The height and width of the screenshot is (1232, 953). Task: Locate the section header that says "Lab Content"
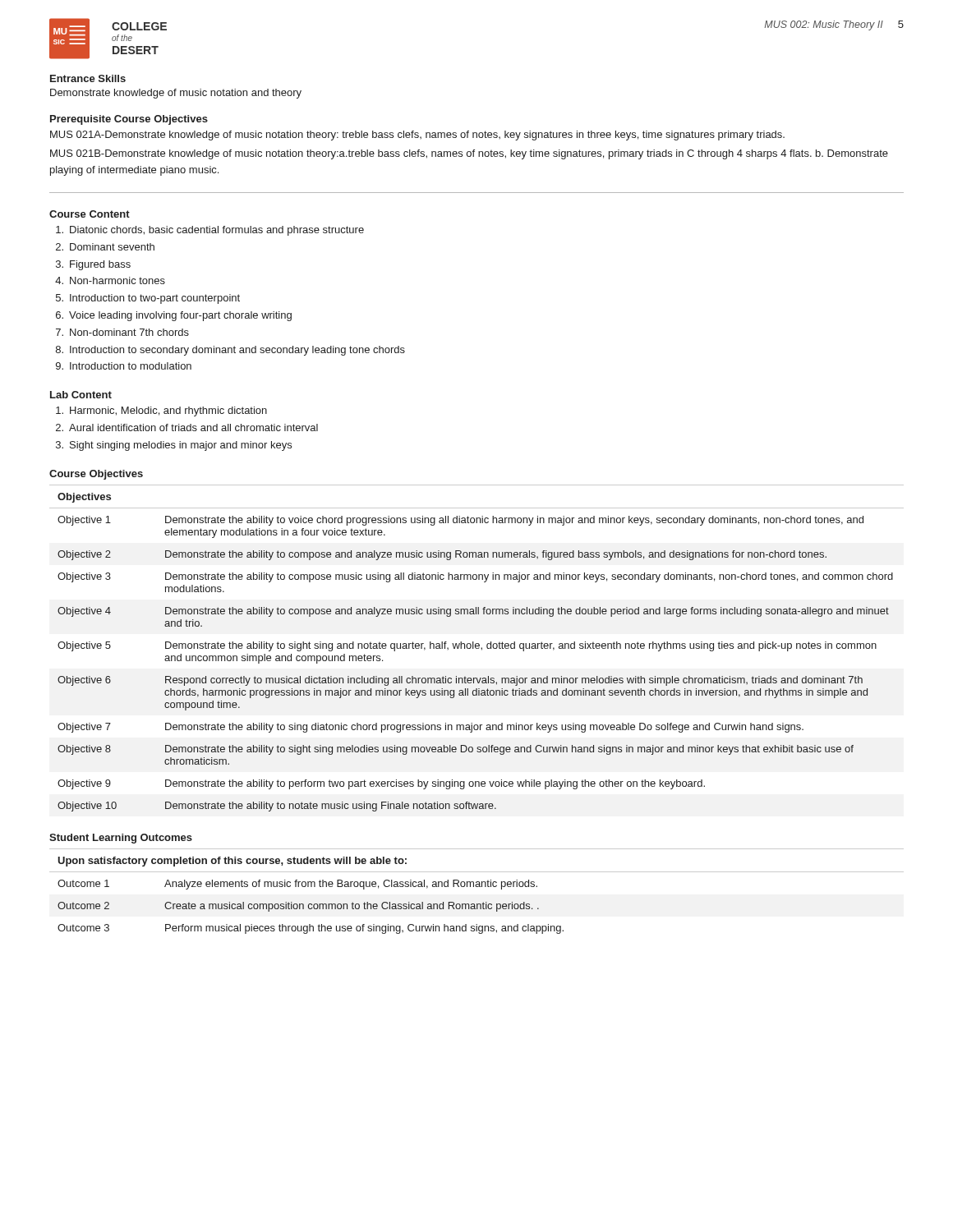[80, 395]
